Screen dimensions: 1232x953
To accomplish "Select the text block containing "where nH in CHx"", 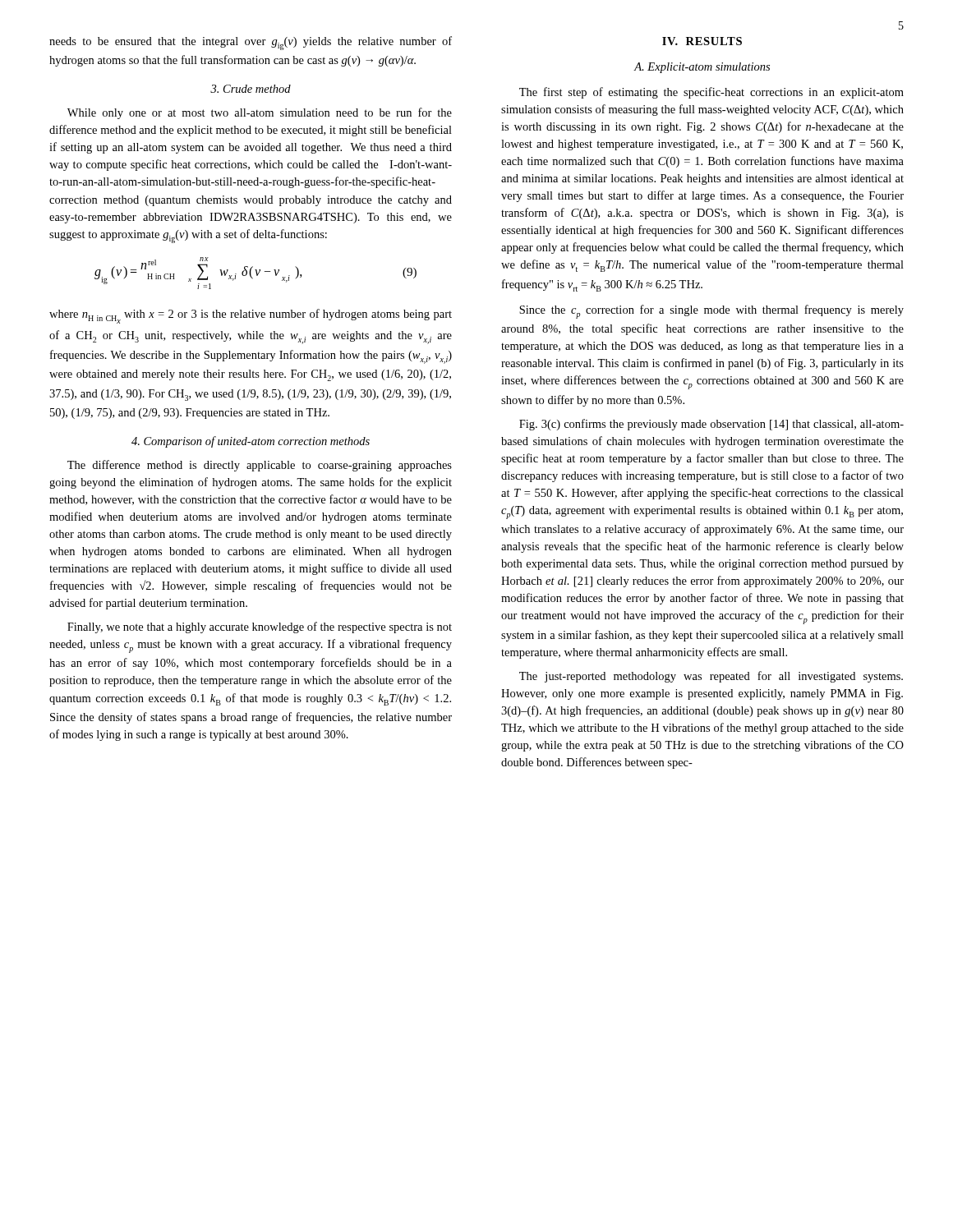I will pos(251,363).
